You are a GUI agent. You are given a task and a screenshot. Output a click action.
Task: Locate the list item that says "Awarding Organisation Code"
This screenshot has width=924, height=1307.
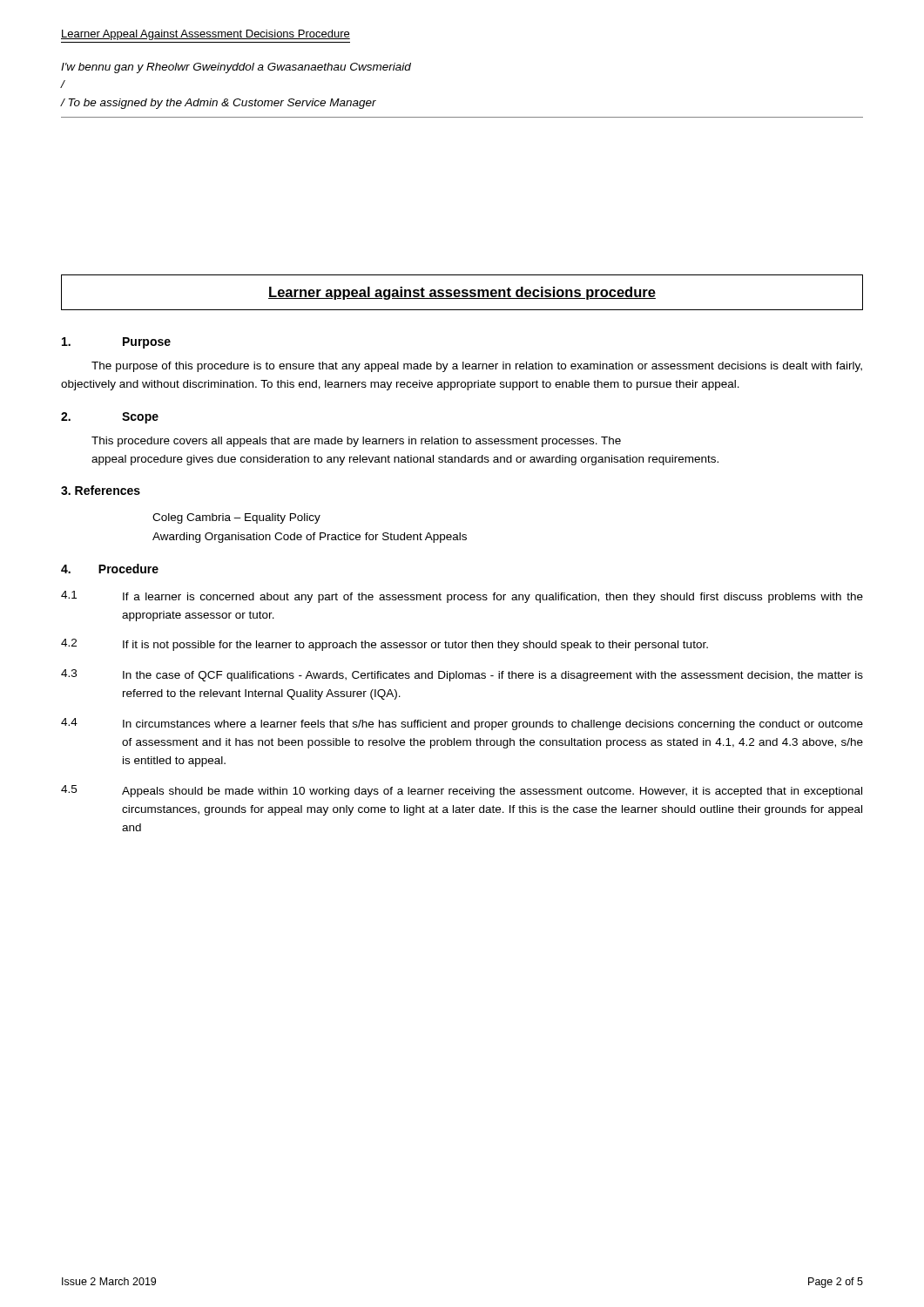310,536
